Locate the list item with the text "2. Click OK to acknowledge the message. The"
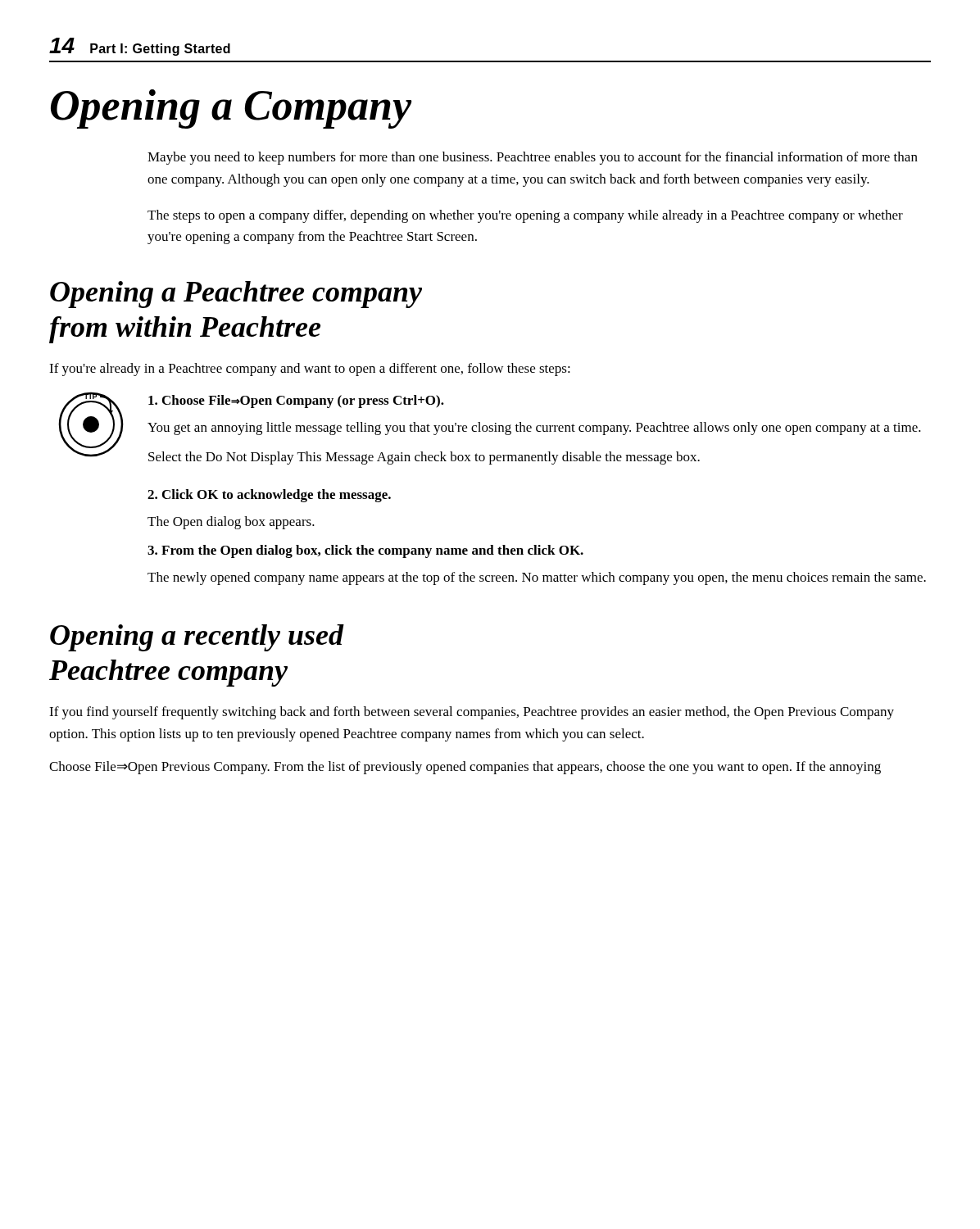 pos(269,496)
